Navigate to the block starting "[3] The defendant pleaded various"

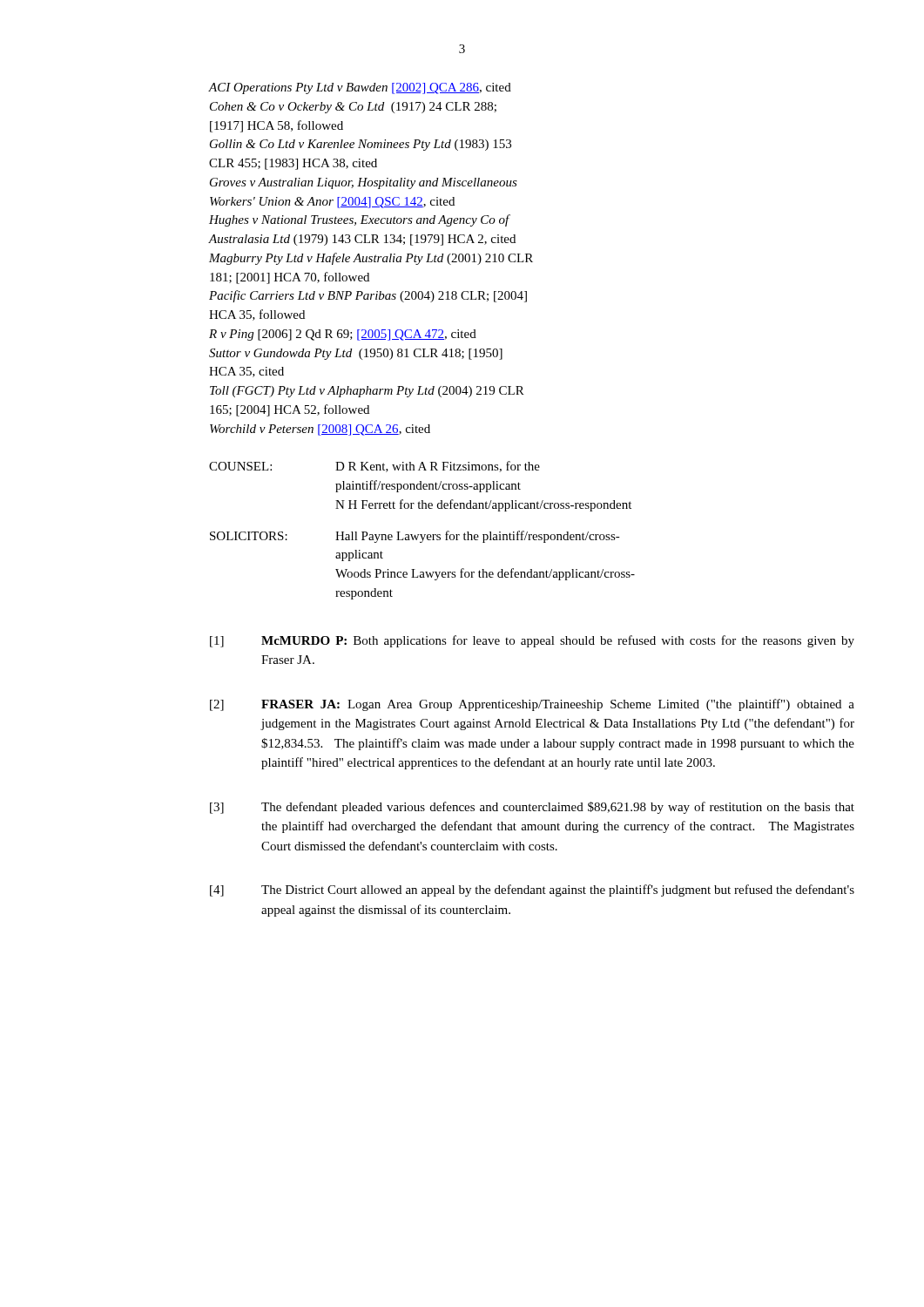click(x=532, y=826)
